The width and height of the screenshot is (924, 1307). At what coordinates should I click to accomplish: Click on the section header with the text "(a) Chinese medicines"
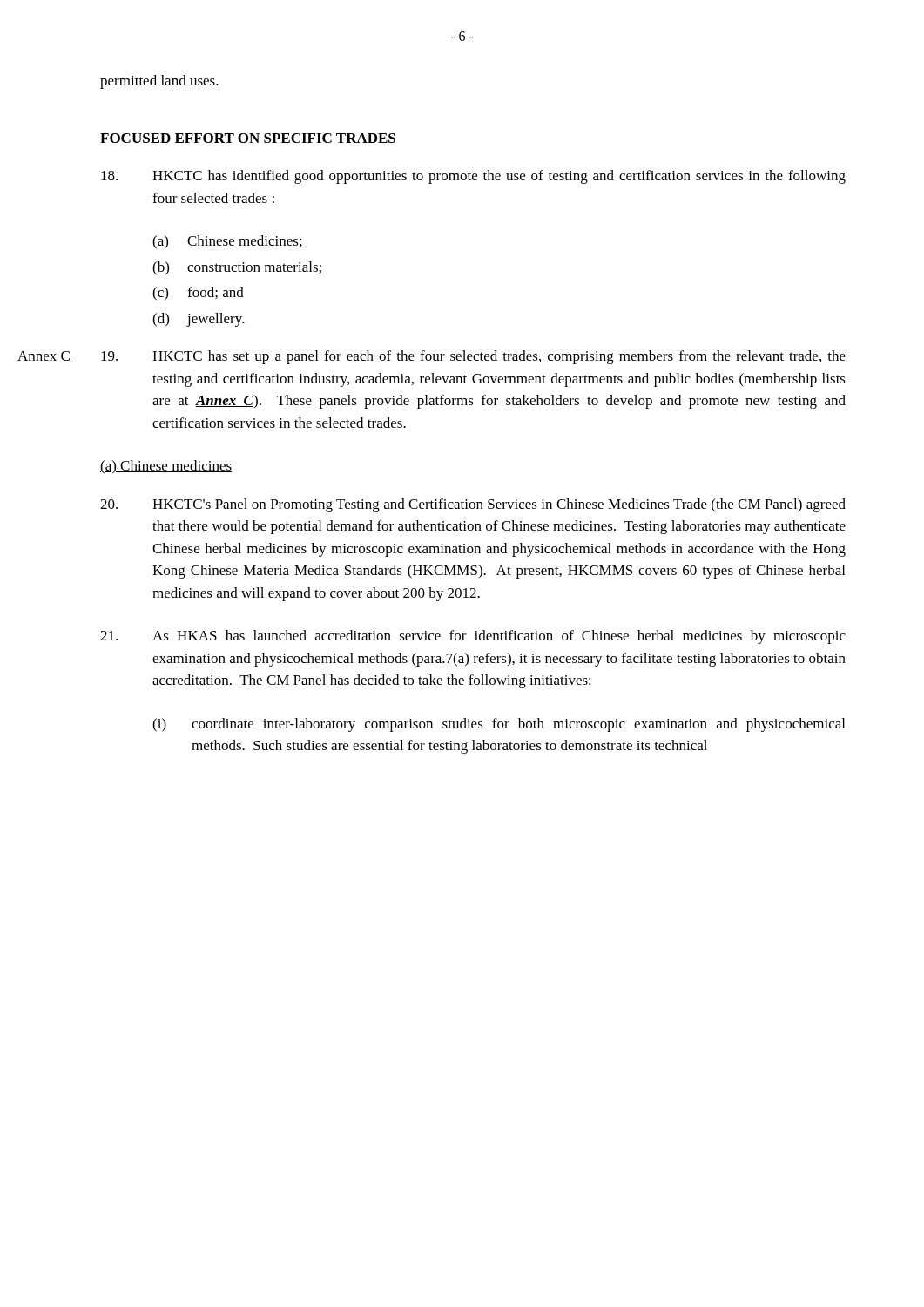166,466
